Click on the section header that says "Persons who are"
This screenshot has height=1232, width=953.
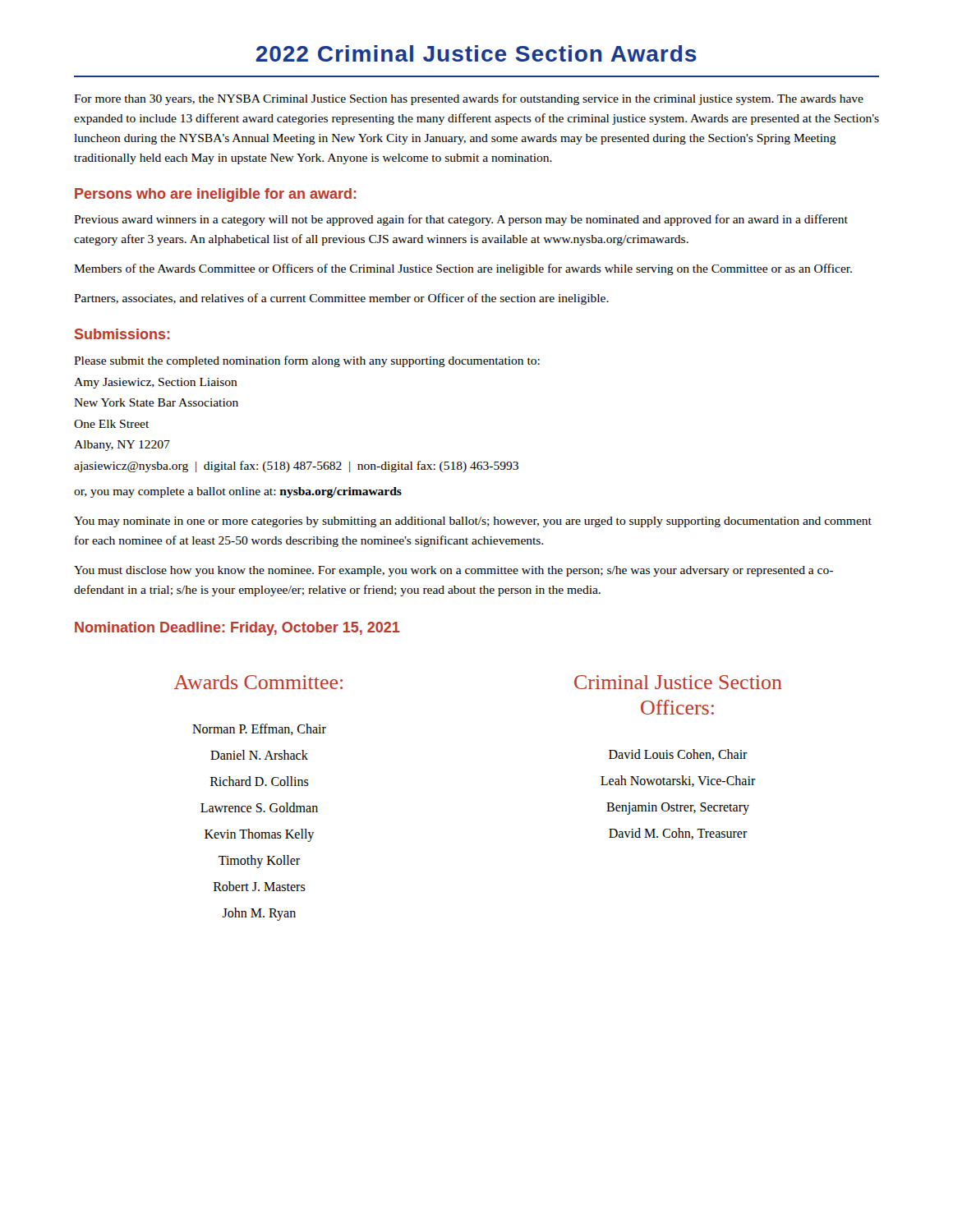(x=216, y=194)
